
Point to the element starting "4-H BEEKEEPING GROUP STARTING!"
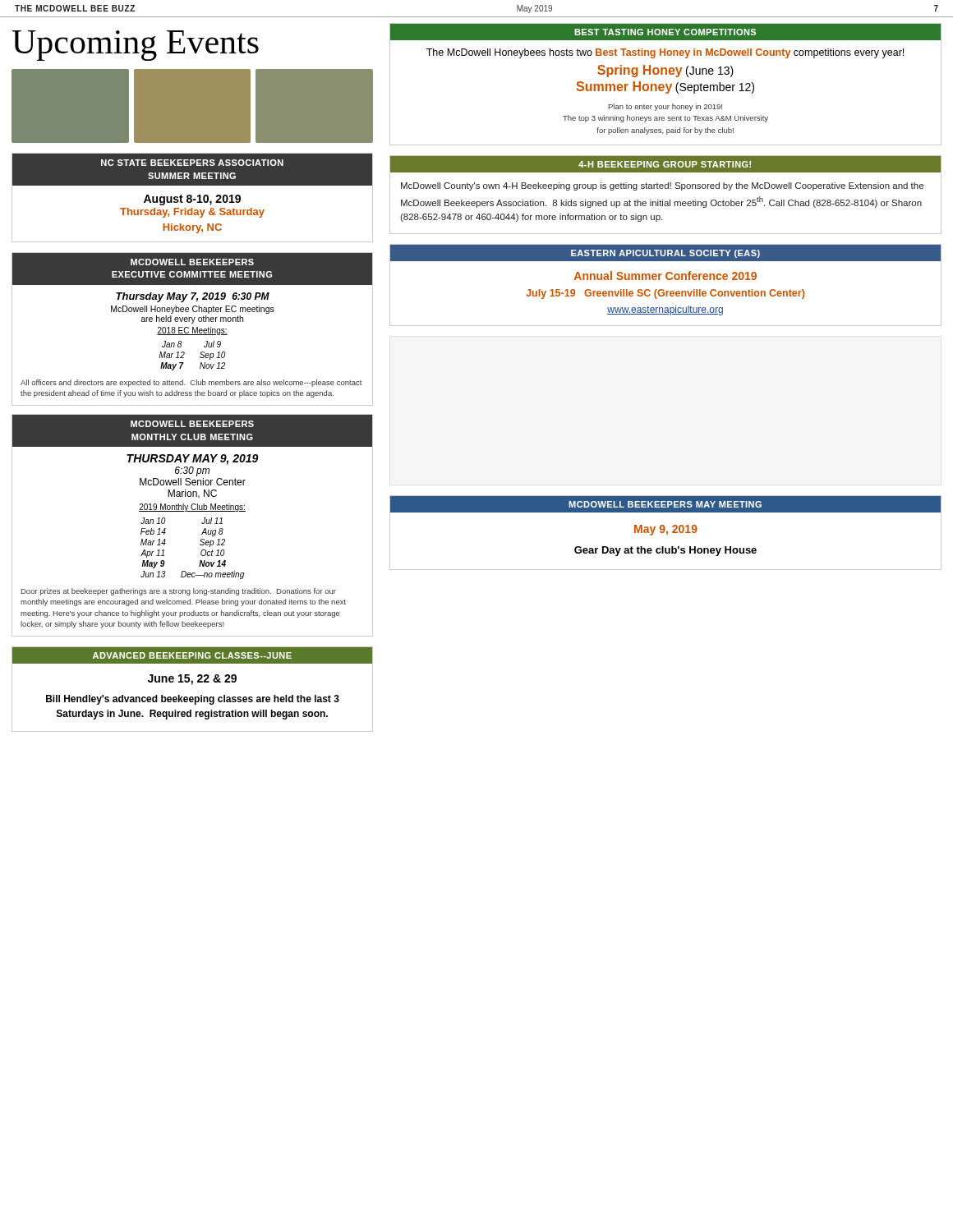(x=665, y=164)
